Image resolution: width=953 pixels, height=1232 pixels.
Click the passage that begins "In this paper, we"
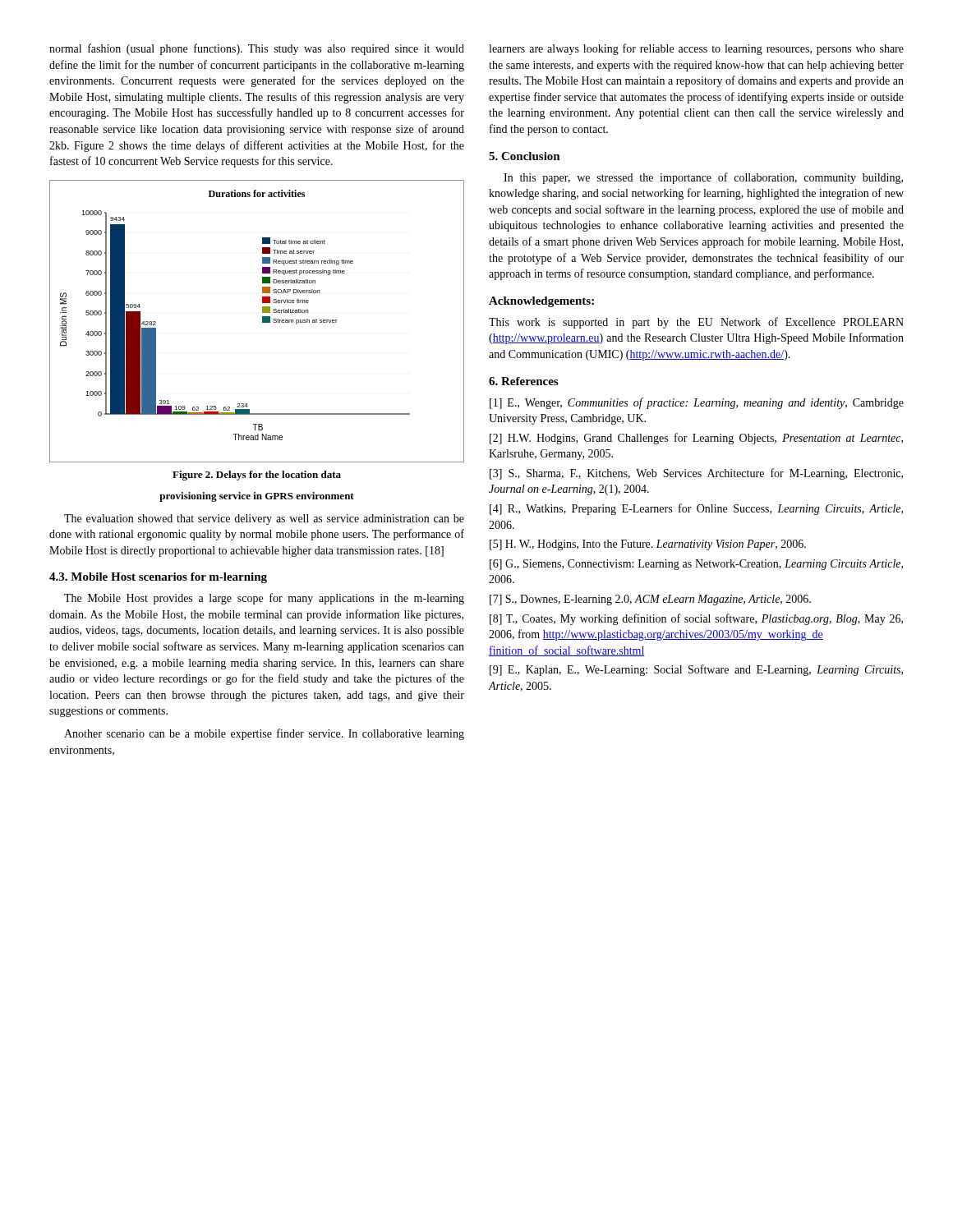(696, 226)
